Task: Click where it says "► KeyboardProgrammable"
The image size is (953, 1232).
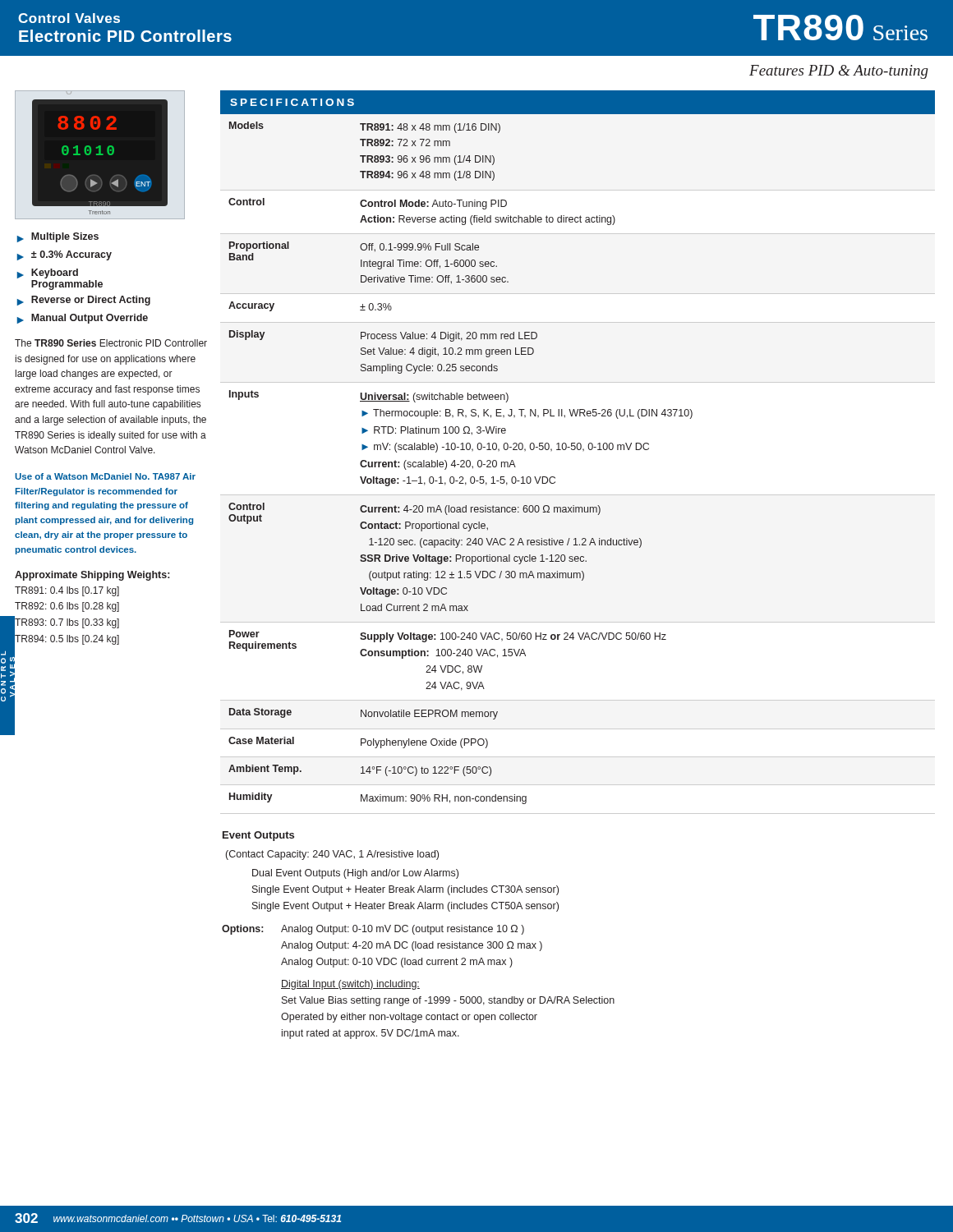Action: pos(59,278)
